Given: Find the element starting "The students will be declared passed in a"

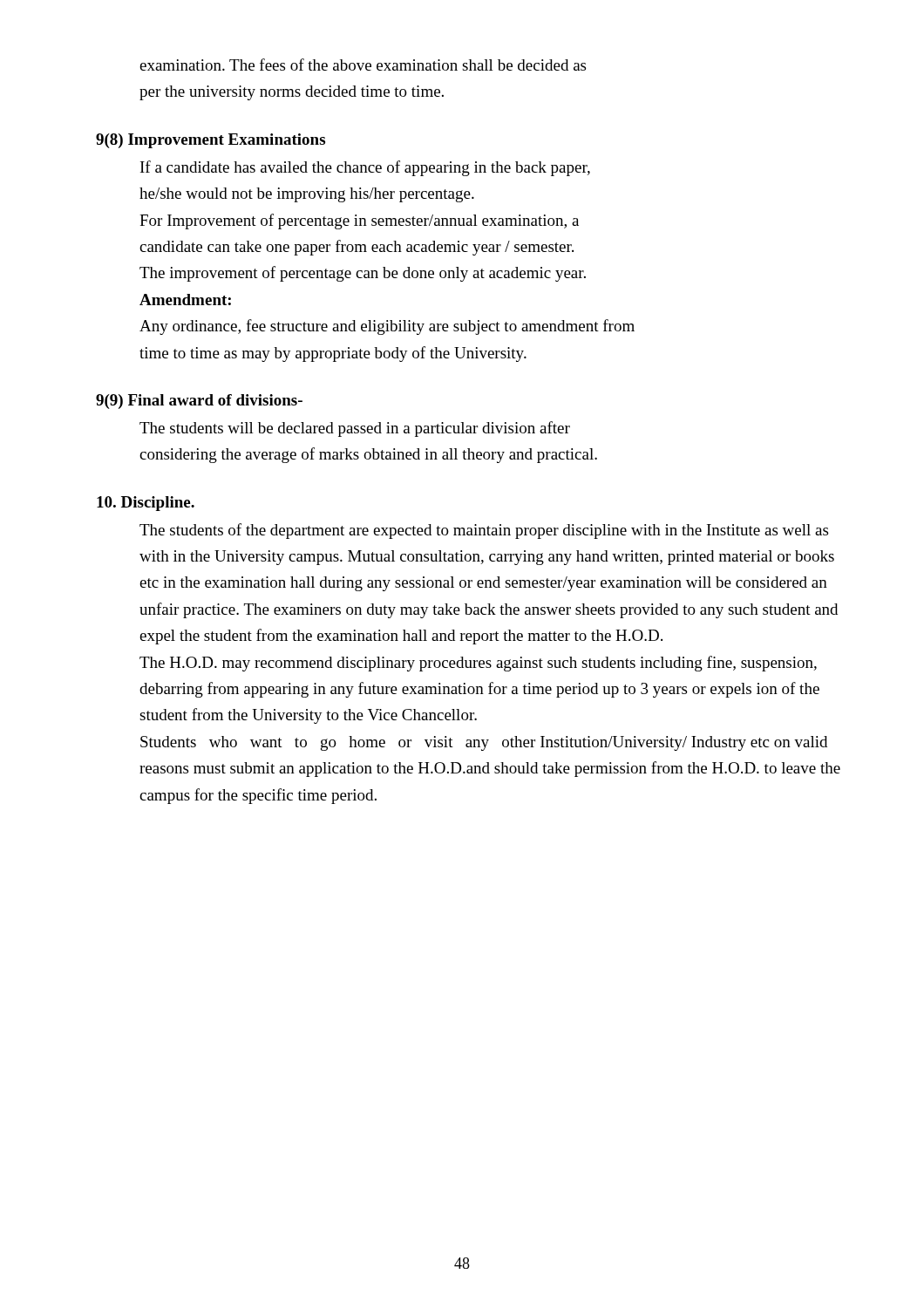Looking at the screenshot, I should (369, 441).
